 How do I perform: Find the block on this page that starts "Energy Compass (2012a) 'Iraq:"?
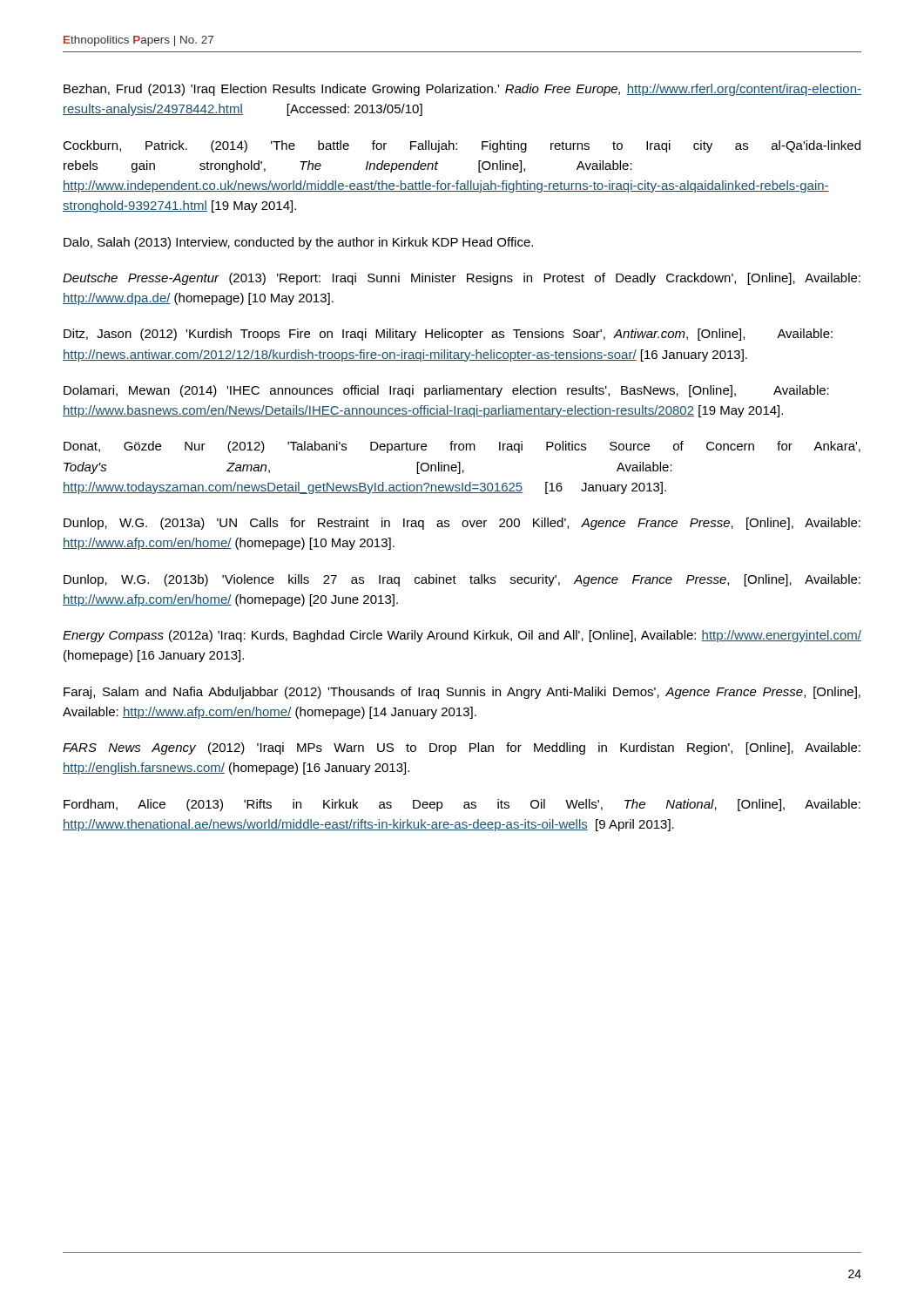click(462, 645)
